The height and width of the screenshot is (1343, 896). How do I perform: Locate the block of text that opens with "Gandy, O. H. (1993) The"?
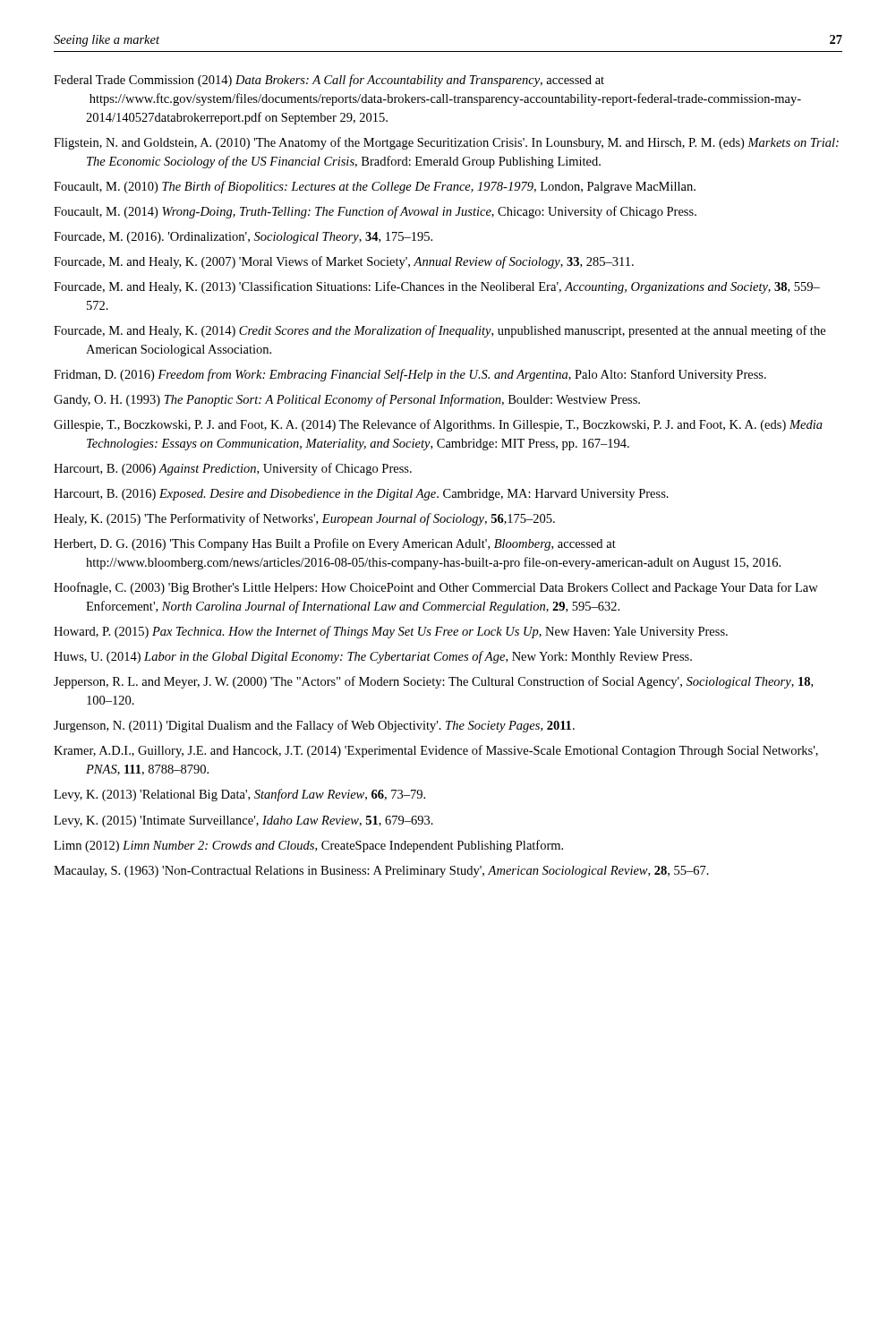347,399
